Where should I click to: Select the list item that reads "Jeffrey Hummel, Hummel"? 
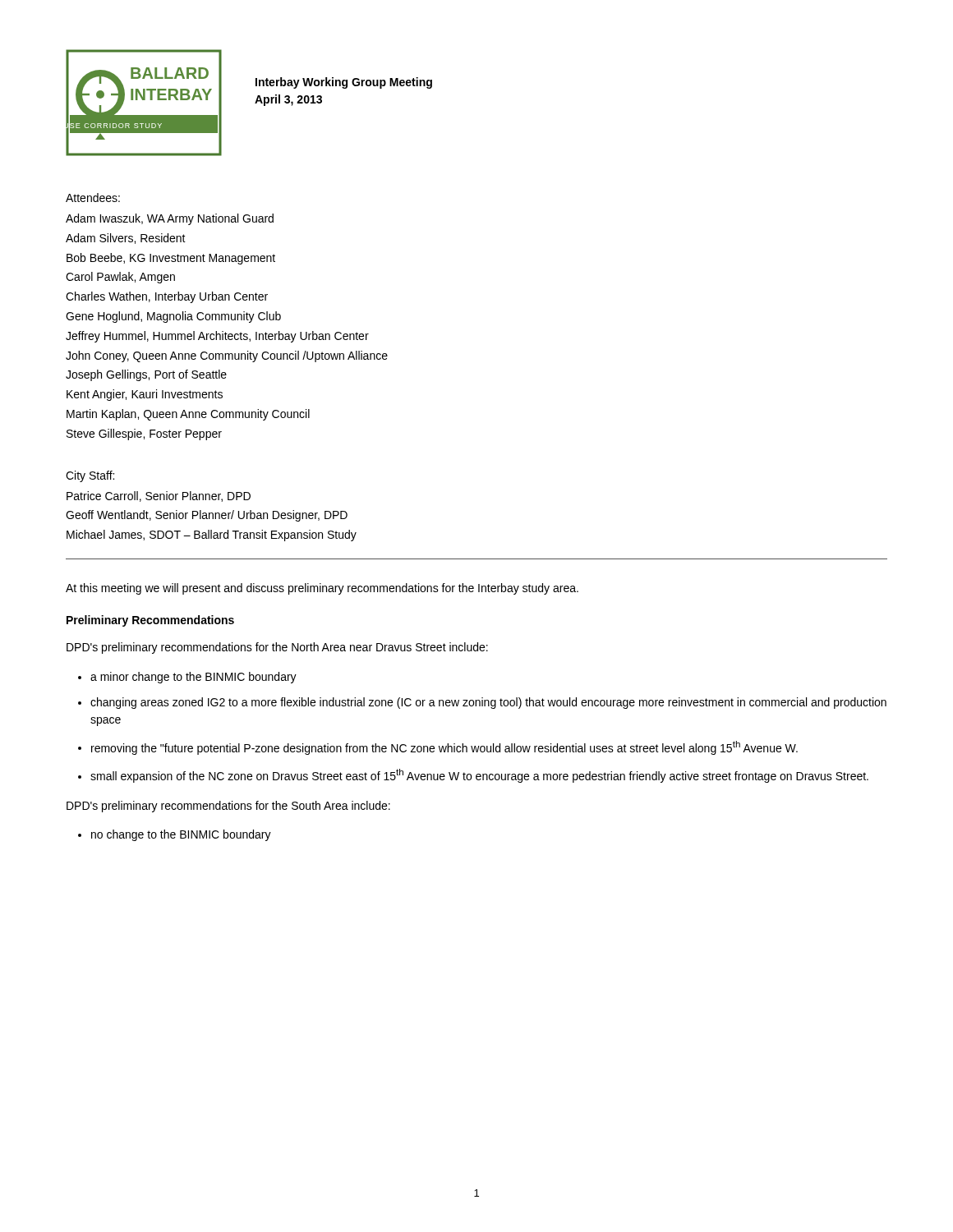click(217, 337)
